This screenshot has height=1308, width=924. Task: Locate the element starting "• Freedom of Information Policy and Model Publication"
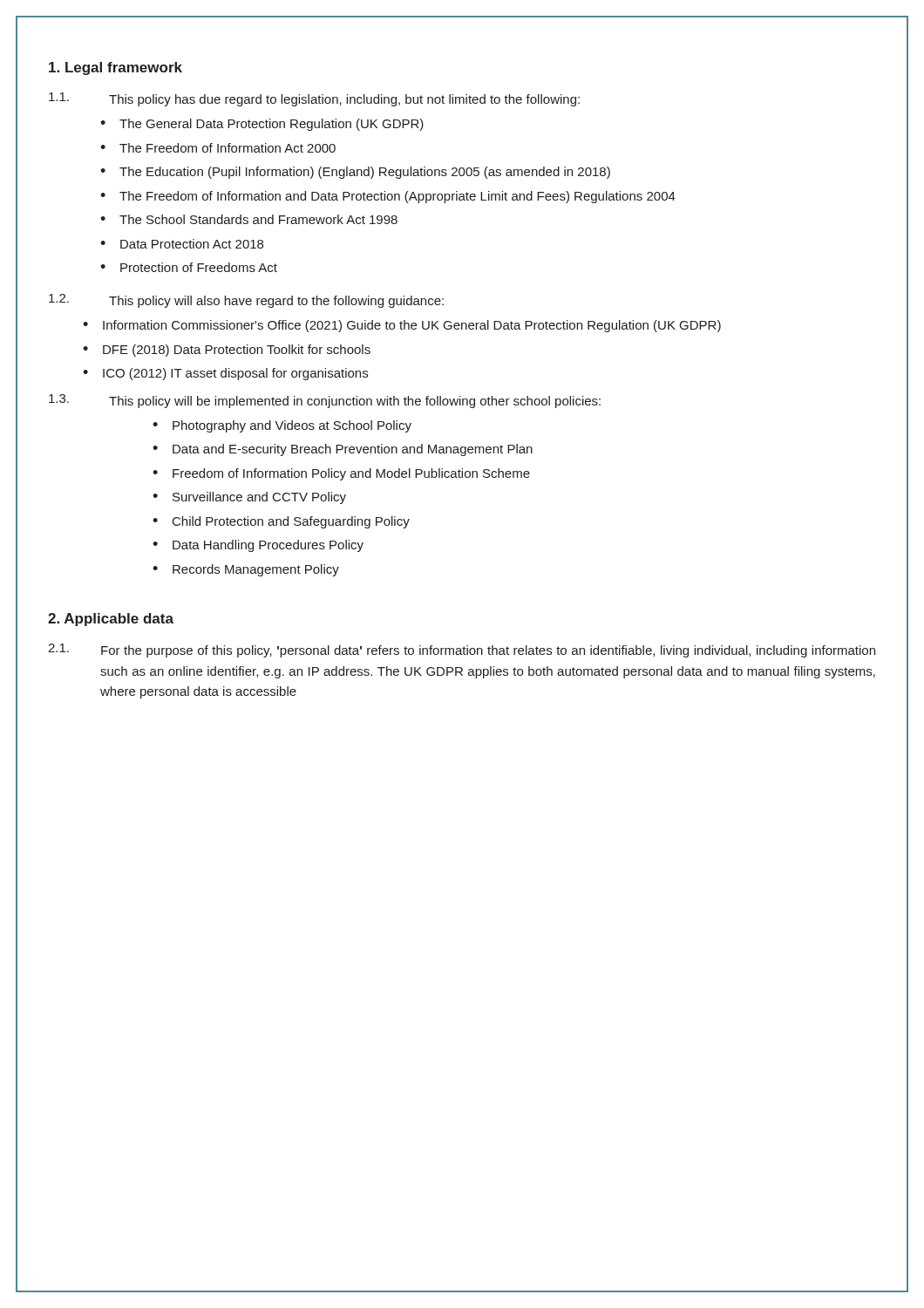click(x=514, y=473)
